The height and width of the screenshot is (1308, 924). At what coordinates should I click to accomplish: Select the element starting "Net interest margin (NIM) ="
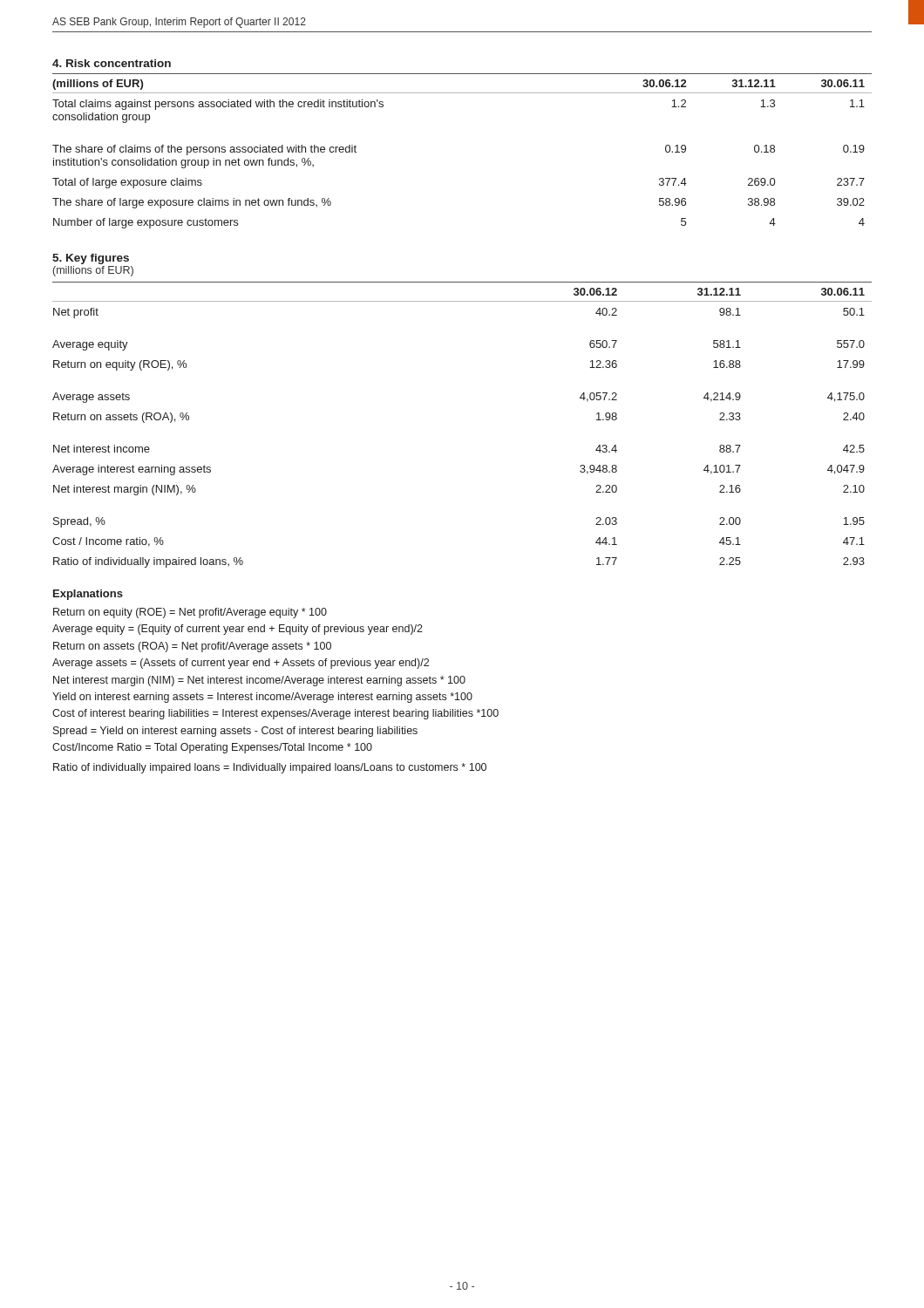[259, 680]
